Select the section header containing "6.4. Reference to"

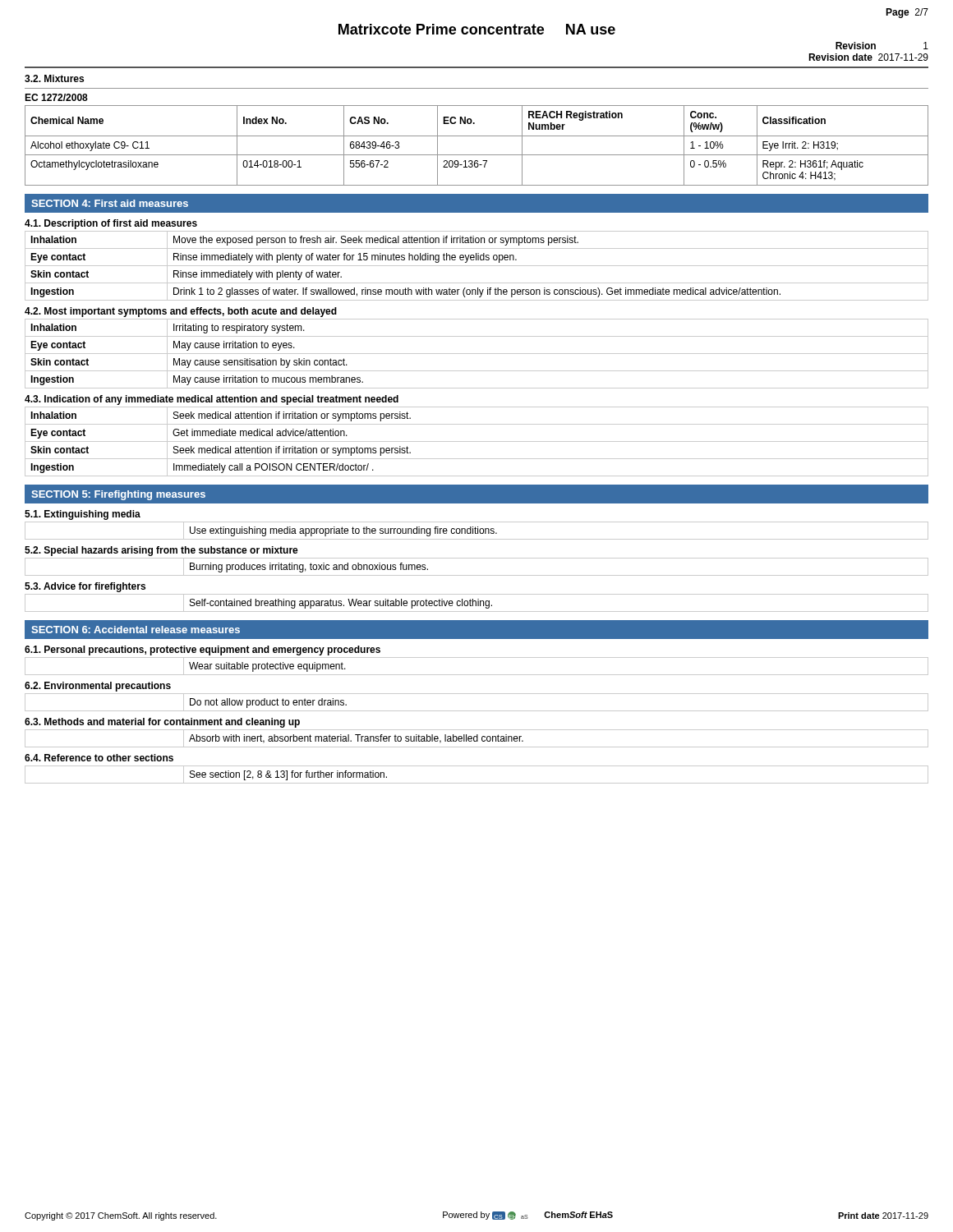pos(99,758)
